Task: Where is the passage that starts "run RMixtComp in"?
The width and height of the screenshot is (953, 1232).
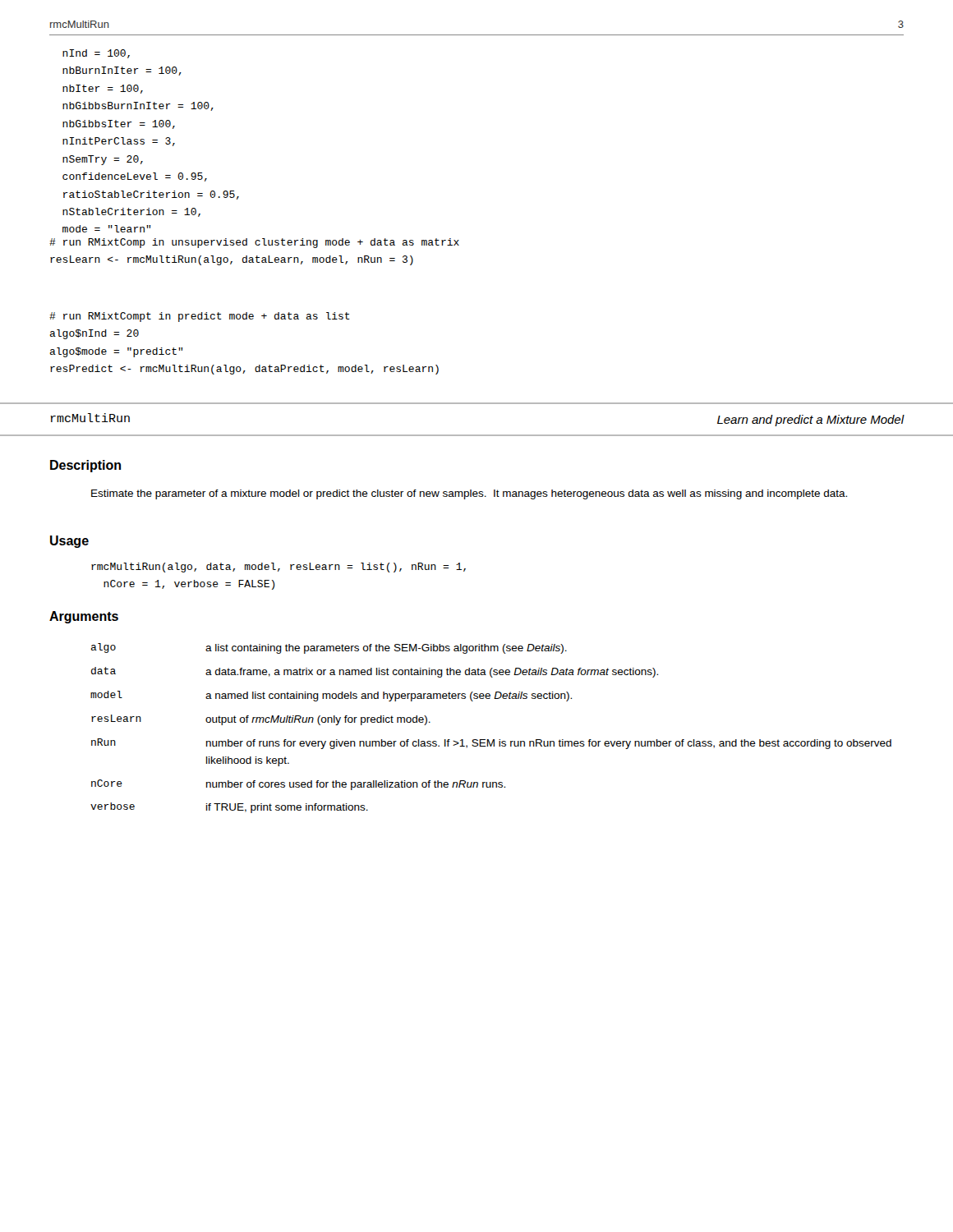Action: pos(254,243)
